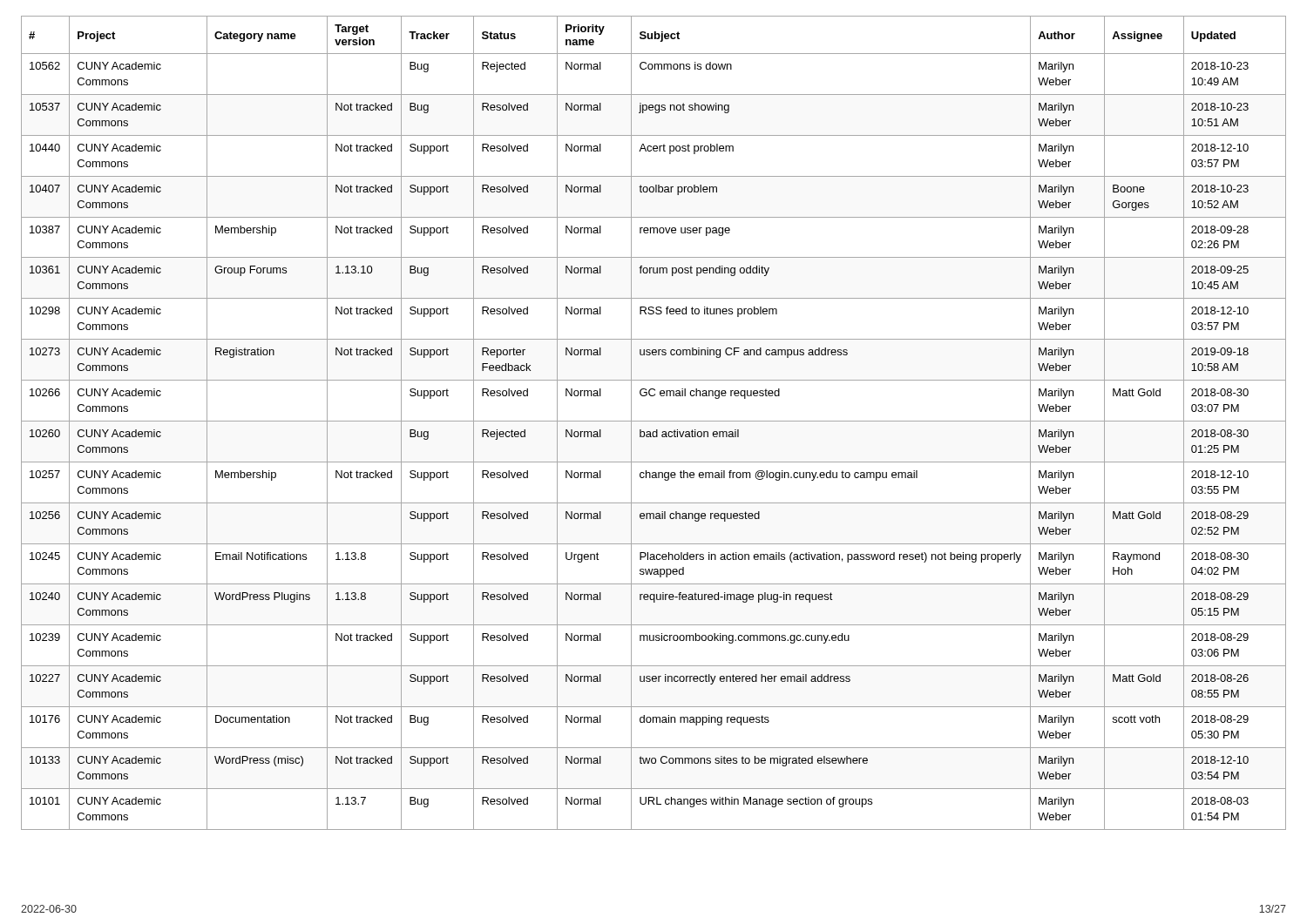This screenshot has width=1307, height=924.
Task: Locate the table with the text "2018-08-29 05:30 PM"
Action: pos(654,423)
